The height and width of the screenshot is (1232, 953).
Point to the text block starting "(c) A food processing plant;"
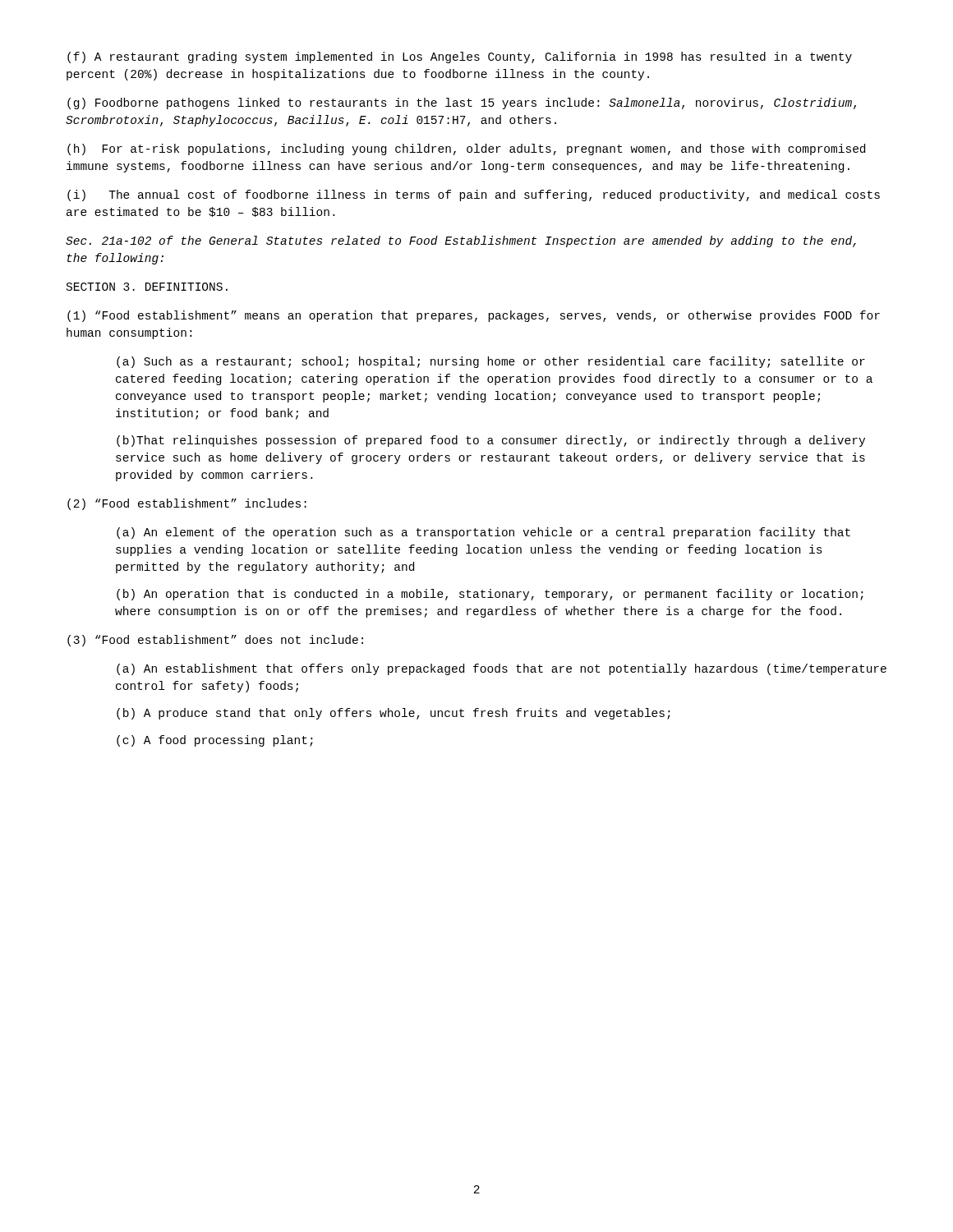click(x=215, y=741)
